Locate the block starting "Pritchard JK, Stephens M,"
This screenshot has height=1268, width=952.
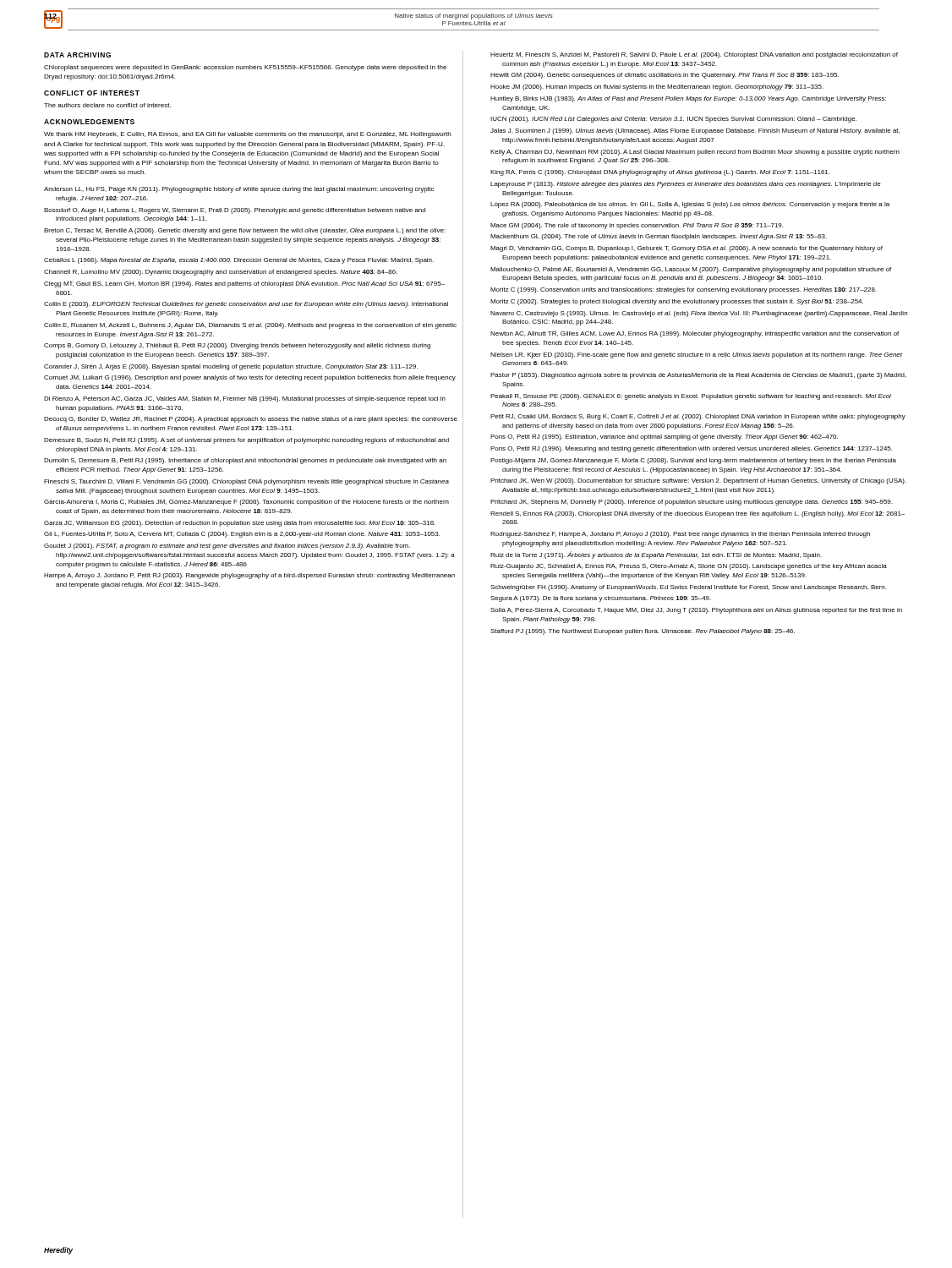pyautogui.click(x=692, y=502)
